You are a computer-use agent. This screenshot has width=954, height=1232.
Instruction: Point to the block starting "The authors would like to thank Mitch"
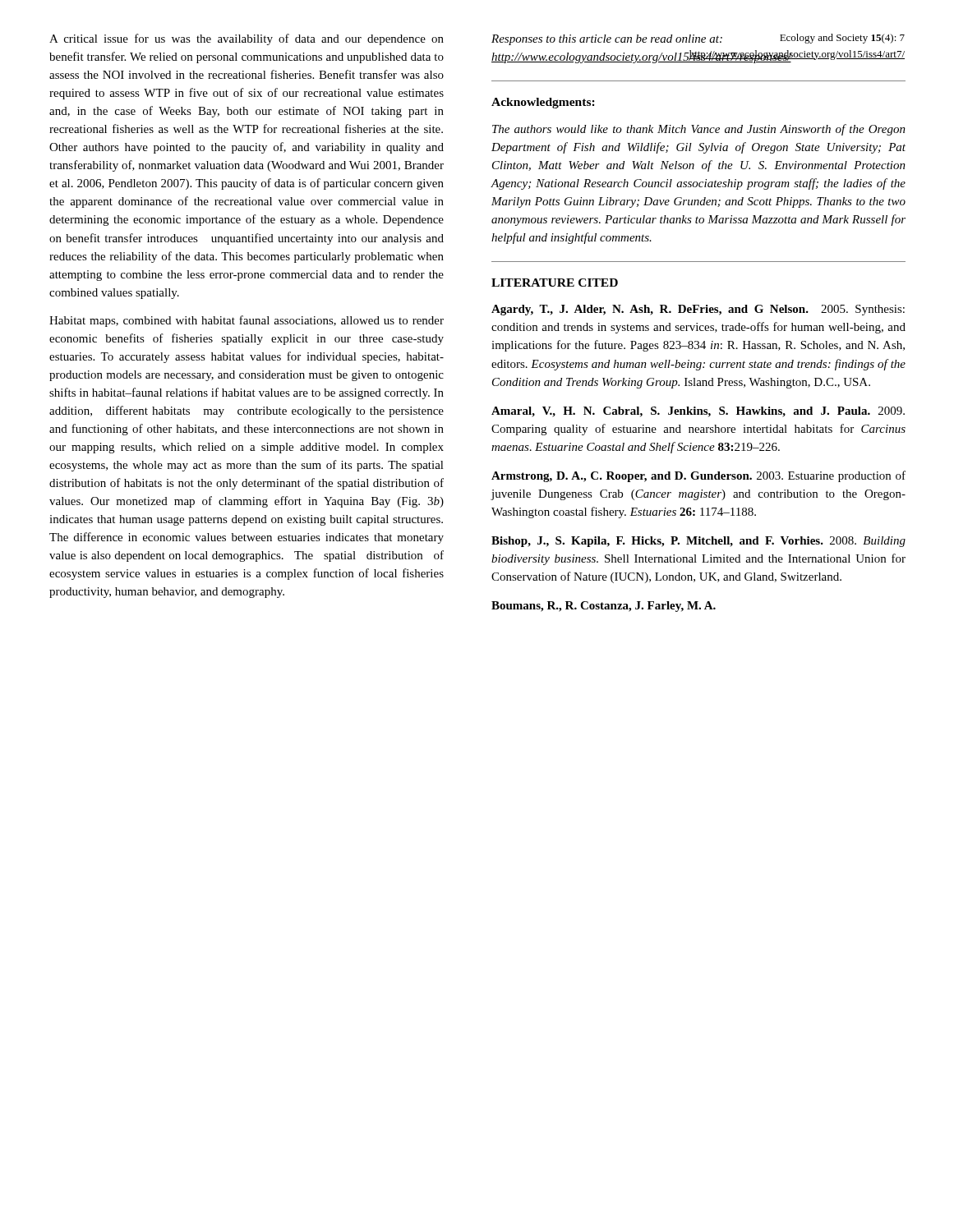tap(698, 183)
